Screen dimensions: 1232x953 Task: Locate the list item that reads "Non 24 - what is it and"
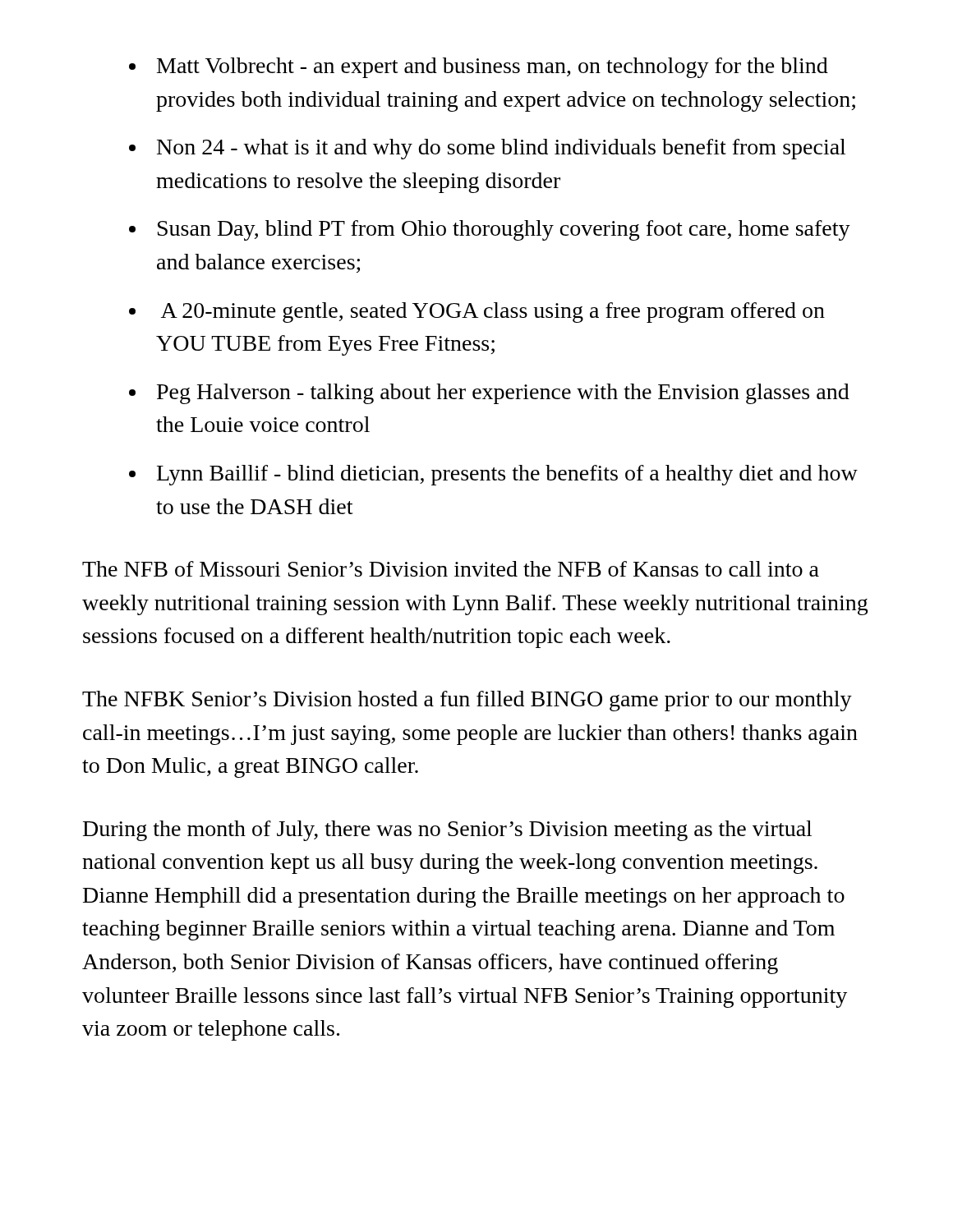pyautogui.click(x=501, y=163)
